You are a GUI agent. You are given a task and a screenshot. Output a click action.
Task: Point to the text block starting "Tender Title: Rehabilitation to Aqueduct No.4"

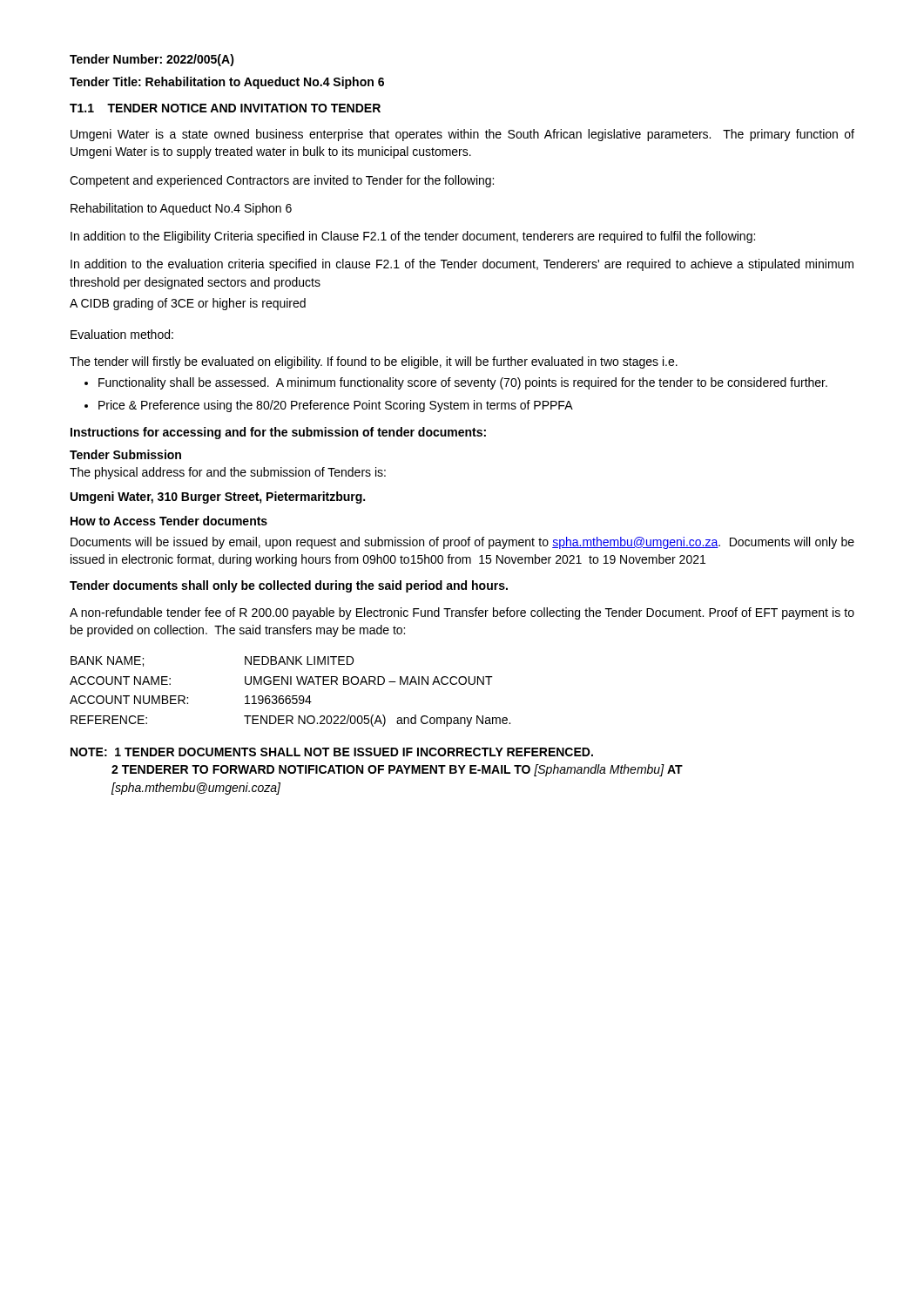click(227, 82)
